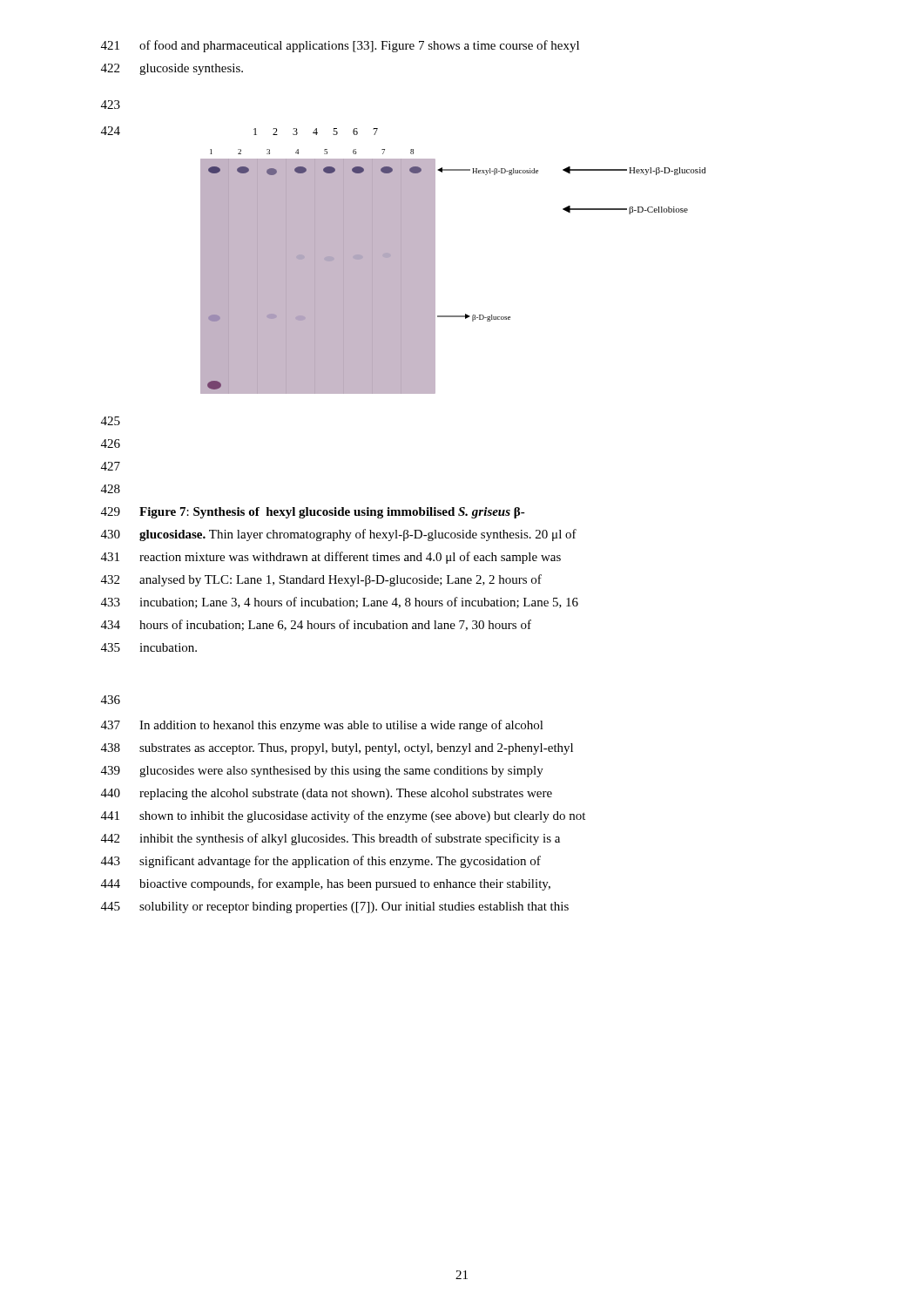The height and width of the screenshot is (1307, 924).
Task: Locate the caption that opens with "429 Figure 7: Synthesis of"
Action: [x=462, y=580]
